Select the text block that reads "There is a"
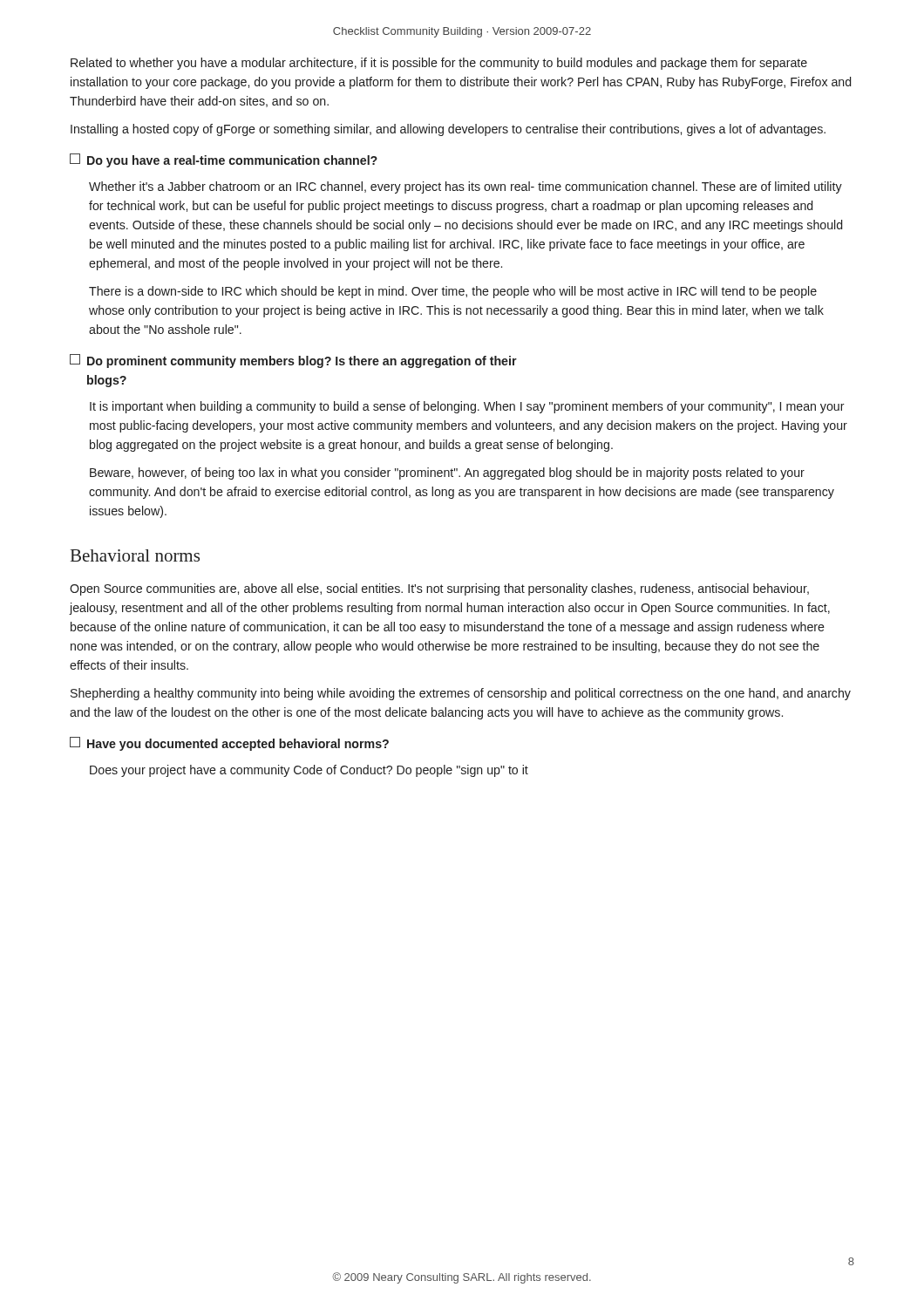Screen dimensions: 1308x924 tap(456, 310)
